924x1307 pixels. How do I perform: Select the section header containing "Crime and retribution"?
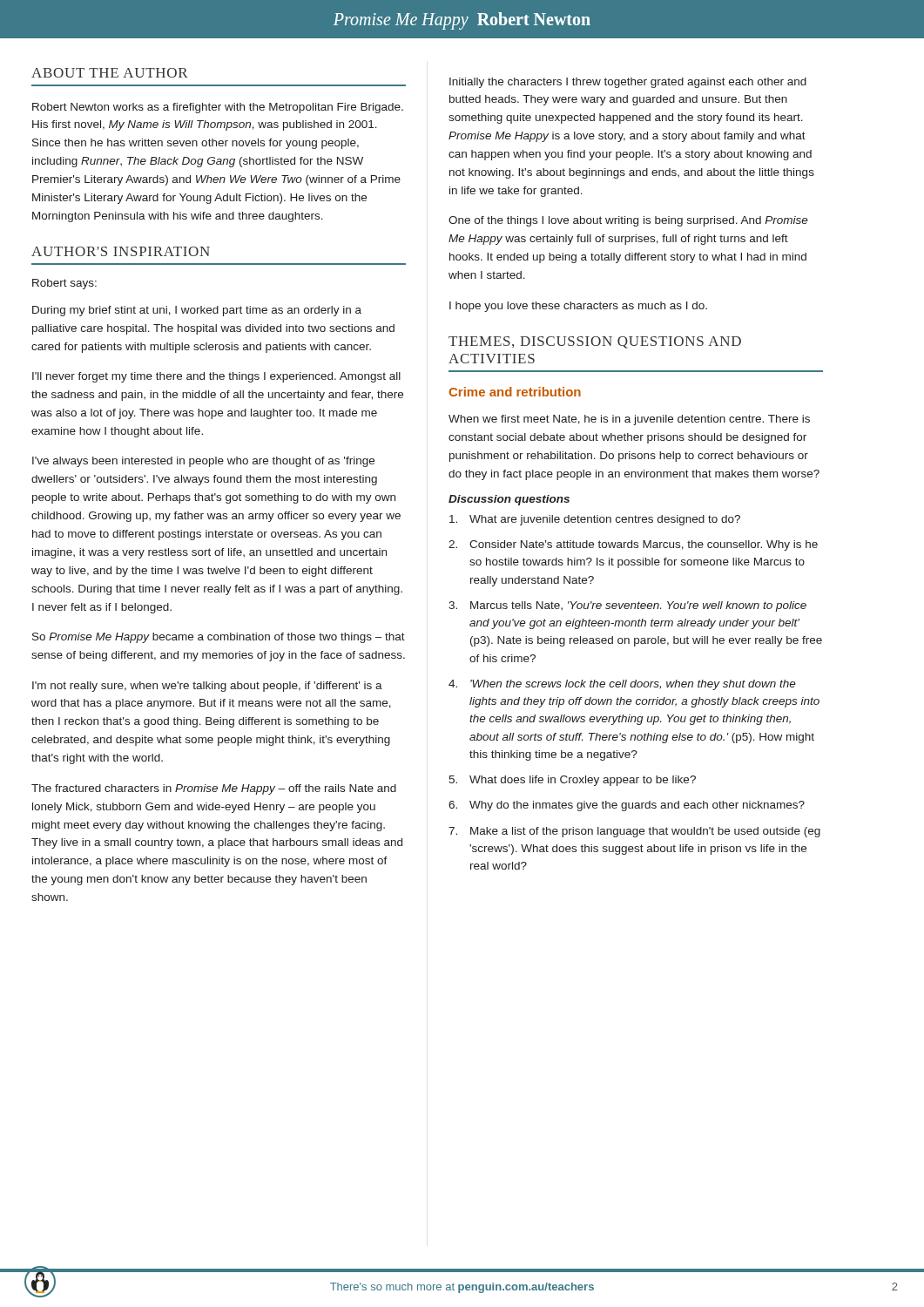[515, 392]
